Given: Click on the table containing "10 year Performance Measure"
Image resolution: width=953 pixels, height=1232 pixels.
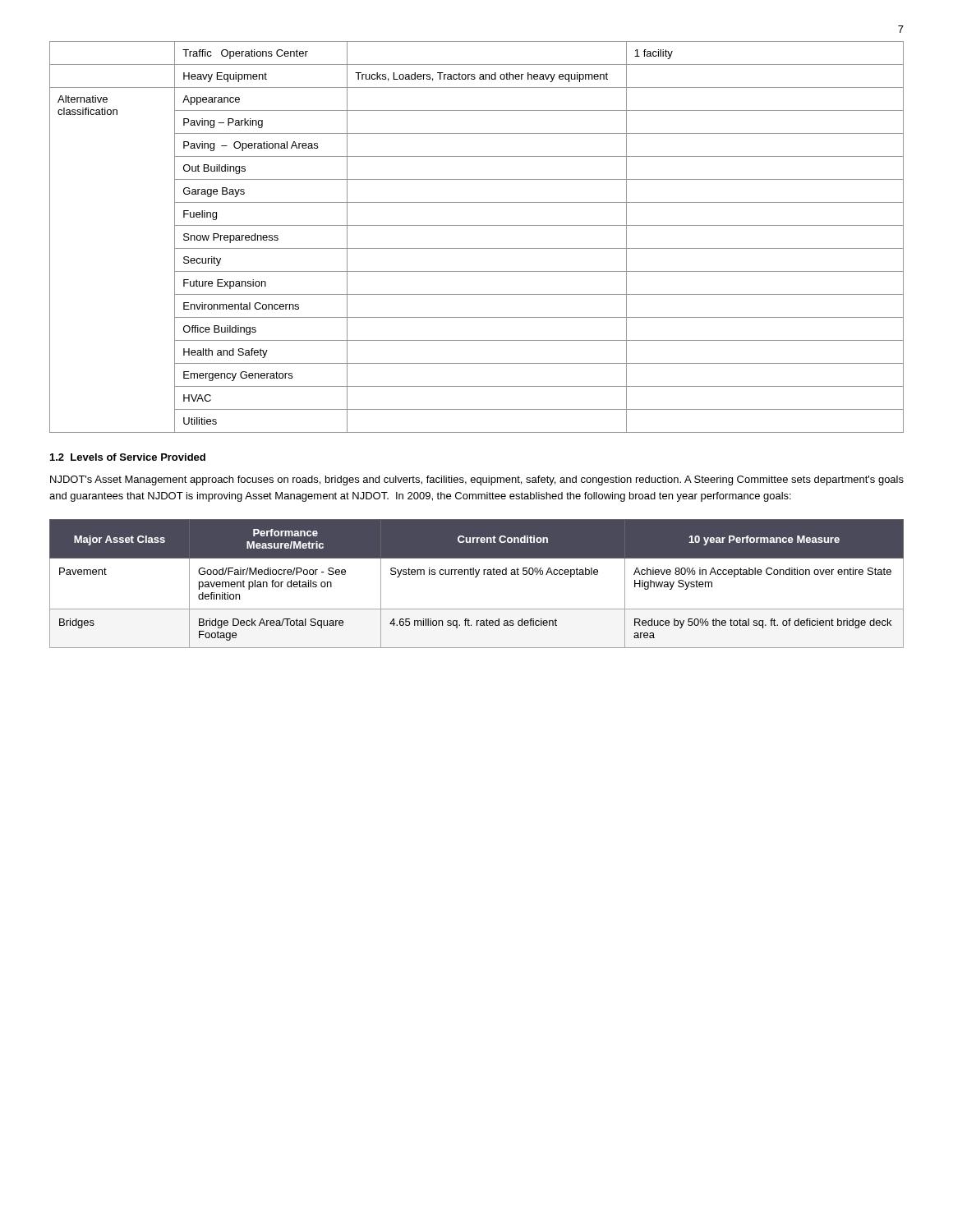Looking at the screenshot, I should coord(476,584).
